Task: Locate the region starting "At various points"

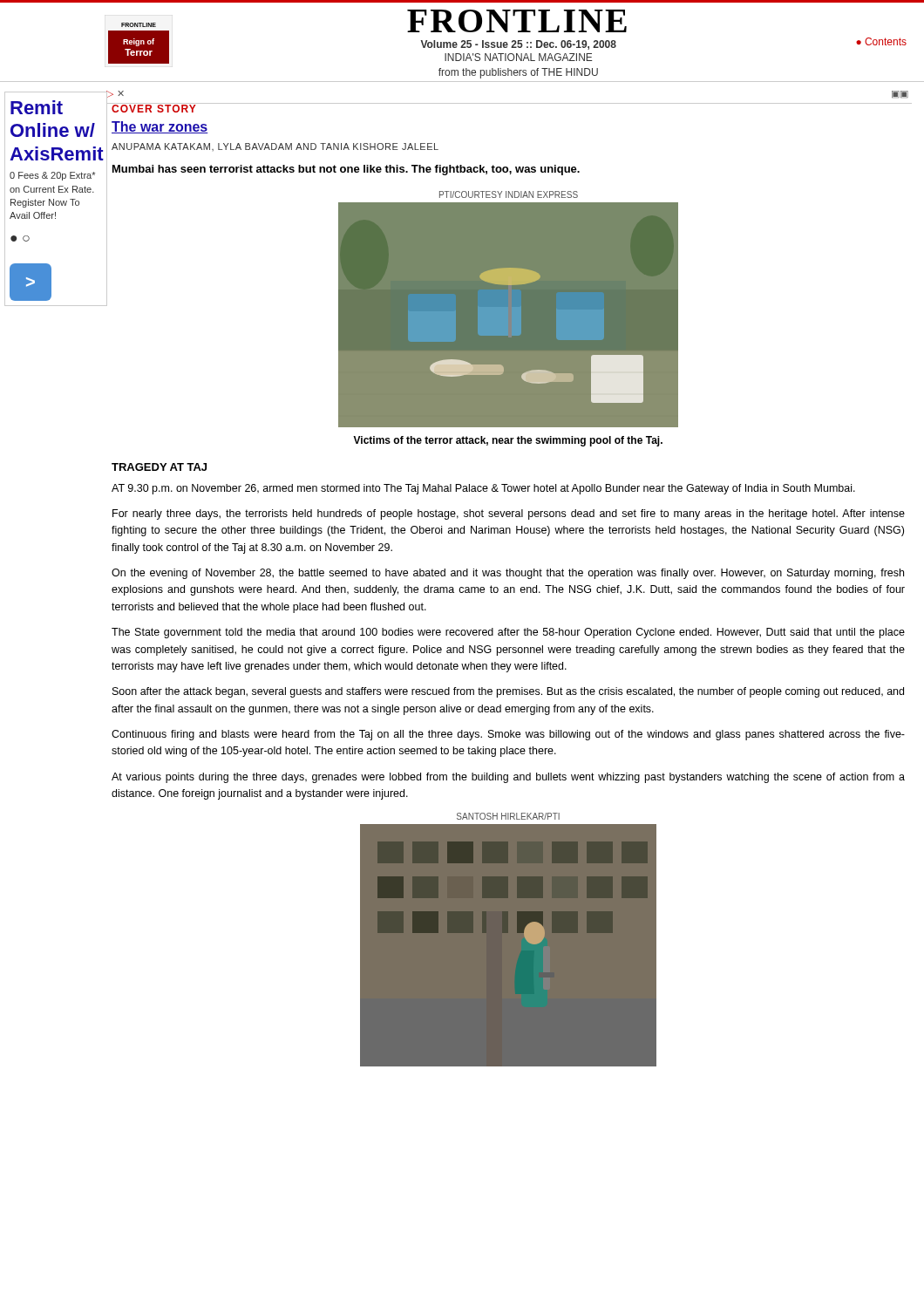Action: [x=508, y=785]
